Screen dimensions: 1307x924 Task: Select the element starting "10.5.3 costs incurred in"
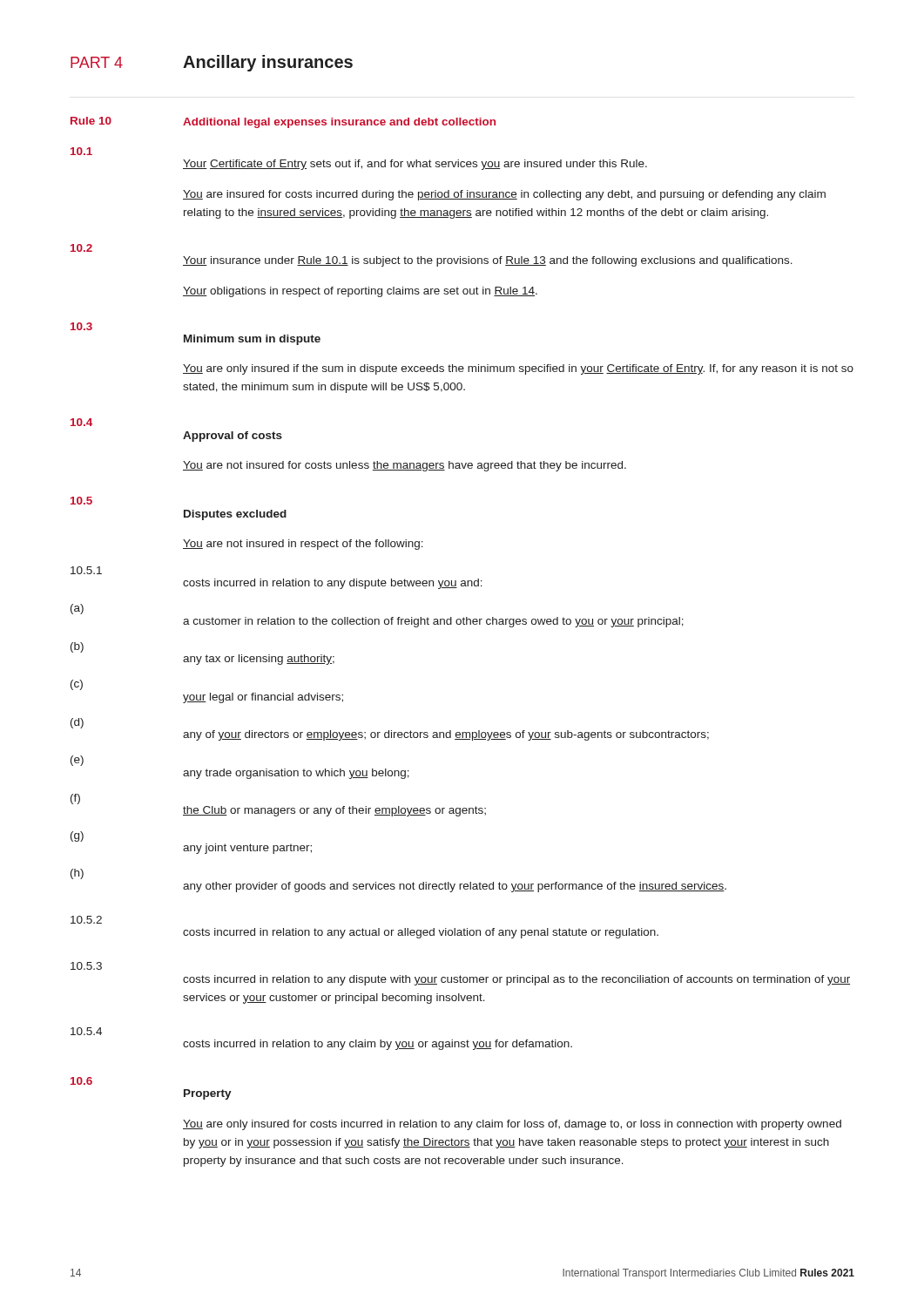tap(462, 985)
